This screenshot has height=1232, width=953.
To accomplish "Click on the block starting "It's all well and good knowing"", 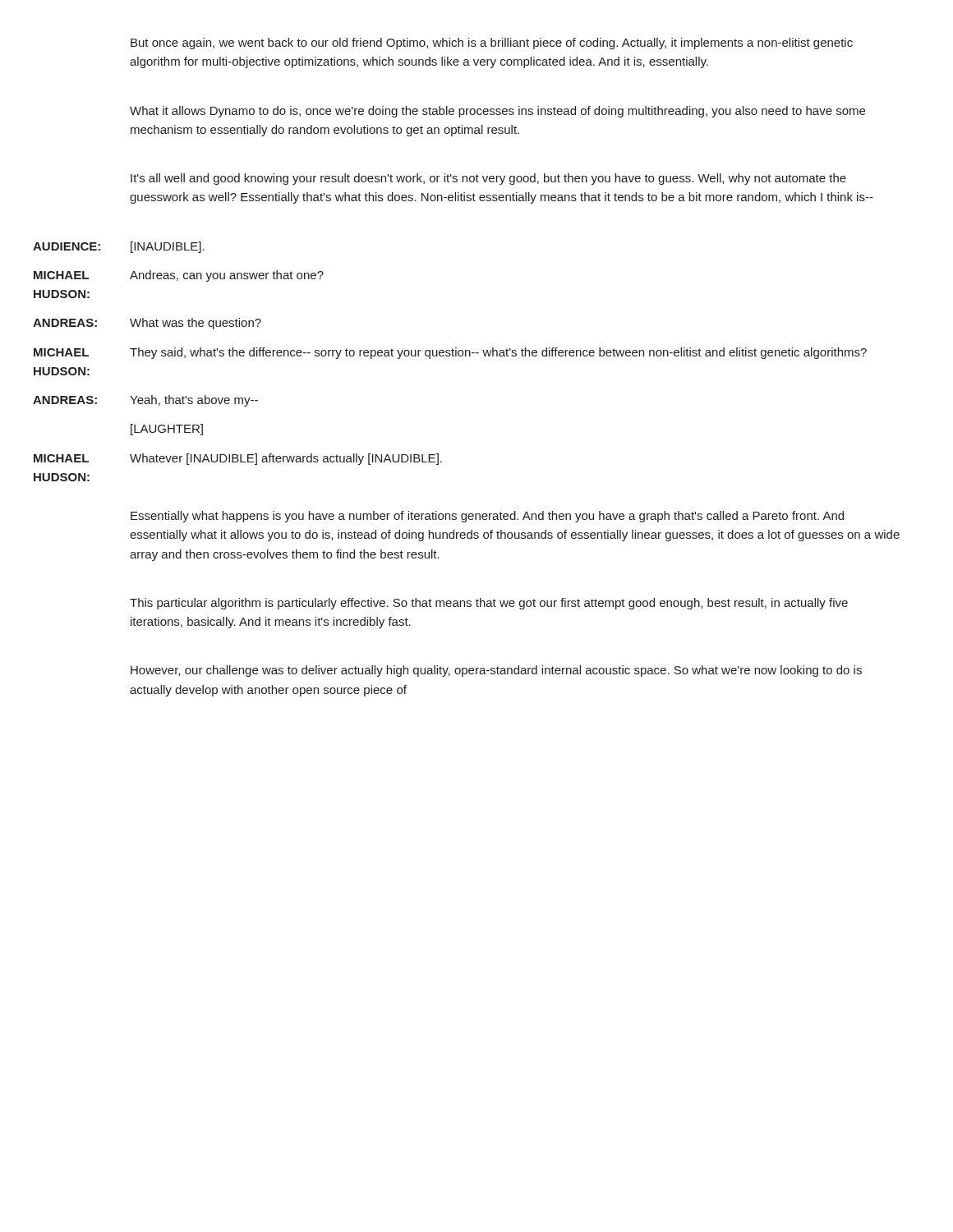I will coord(502,187).
